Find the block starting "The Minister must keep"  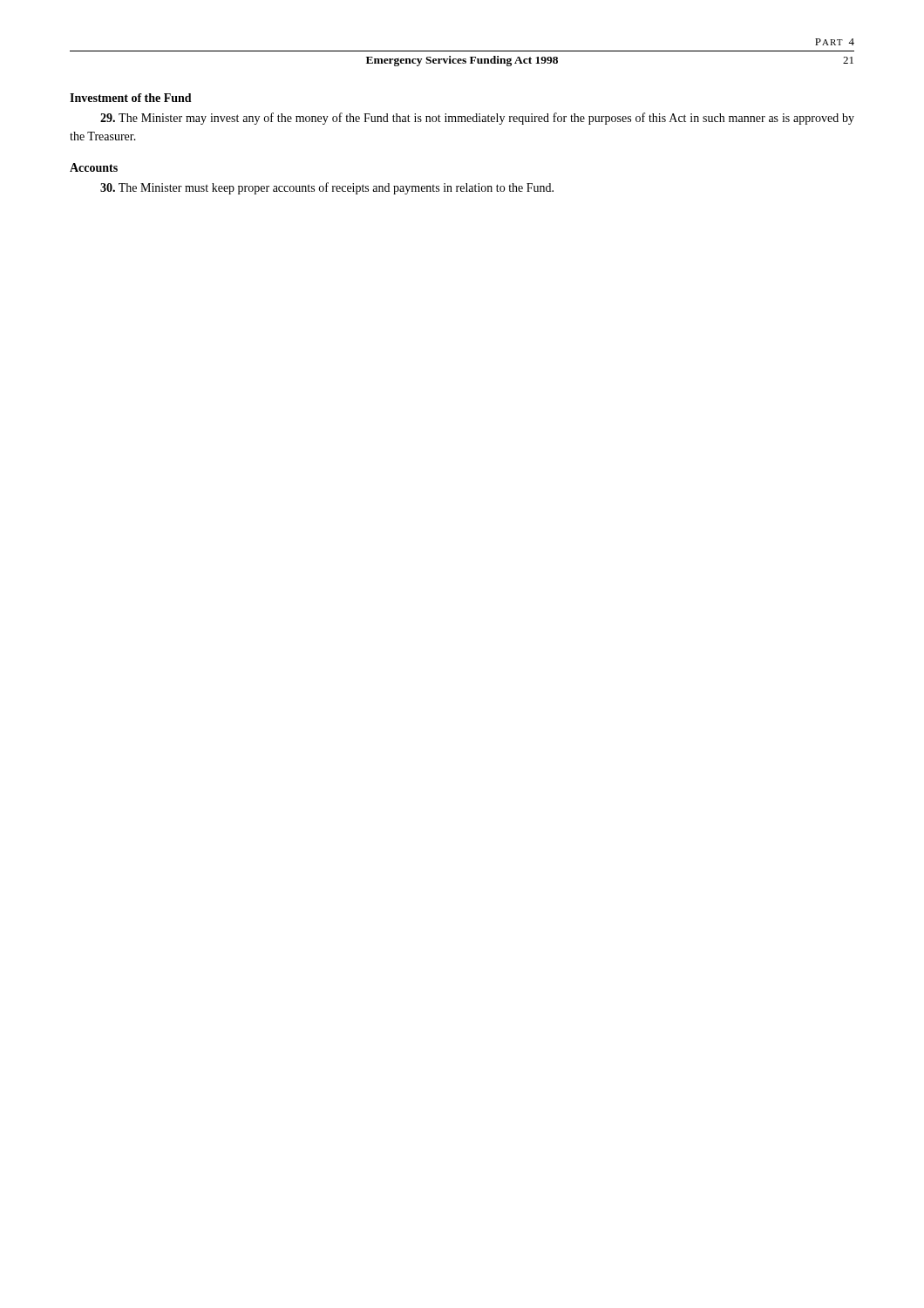[x=462, y=188]
